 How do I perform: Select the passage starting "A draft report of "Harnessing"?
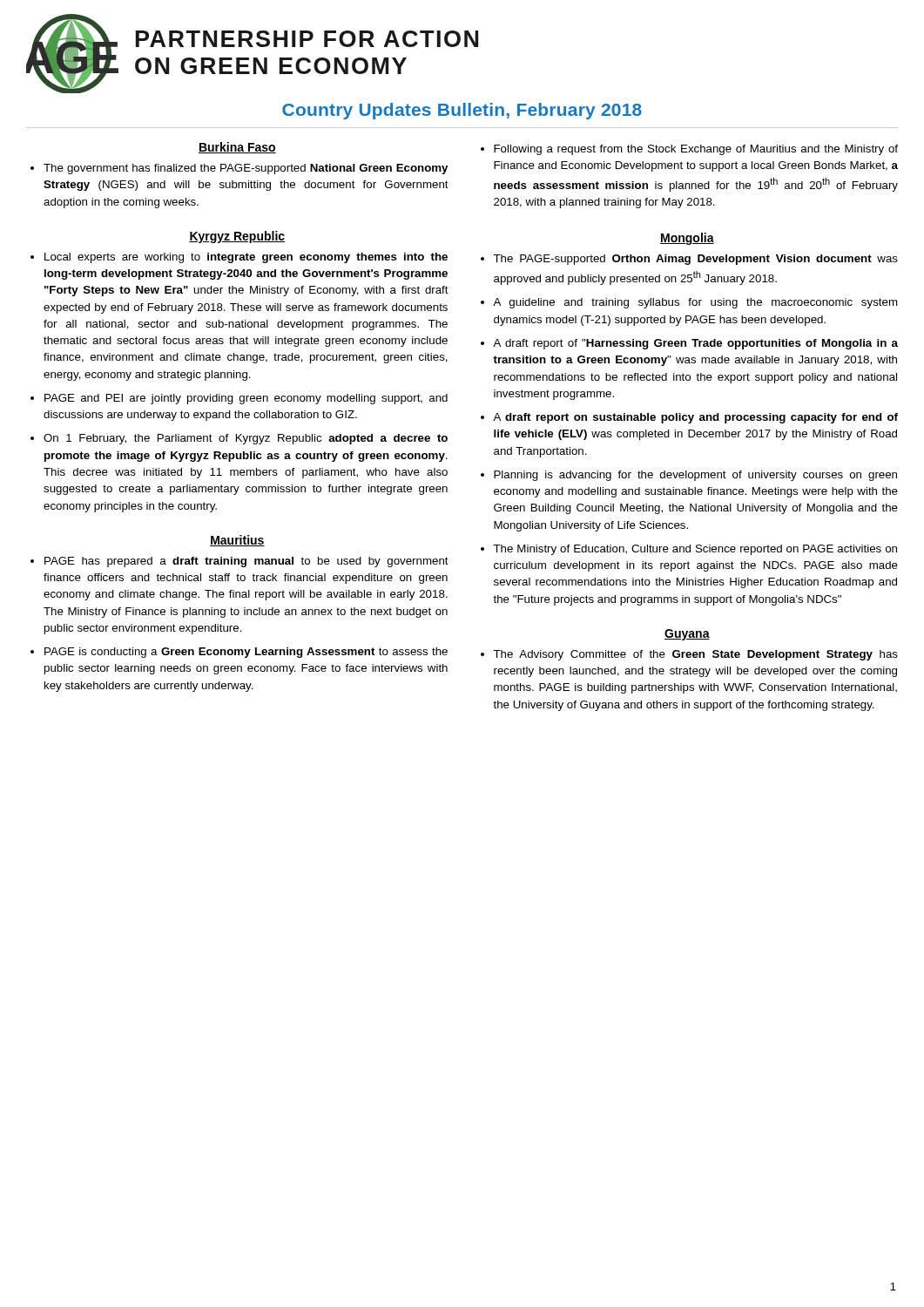[x=696, y=368]
